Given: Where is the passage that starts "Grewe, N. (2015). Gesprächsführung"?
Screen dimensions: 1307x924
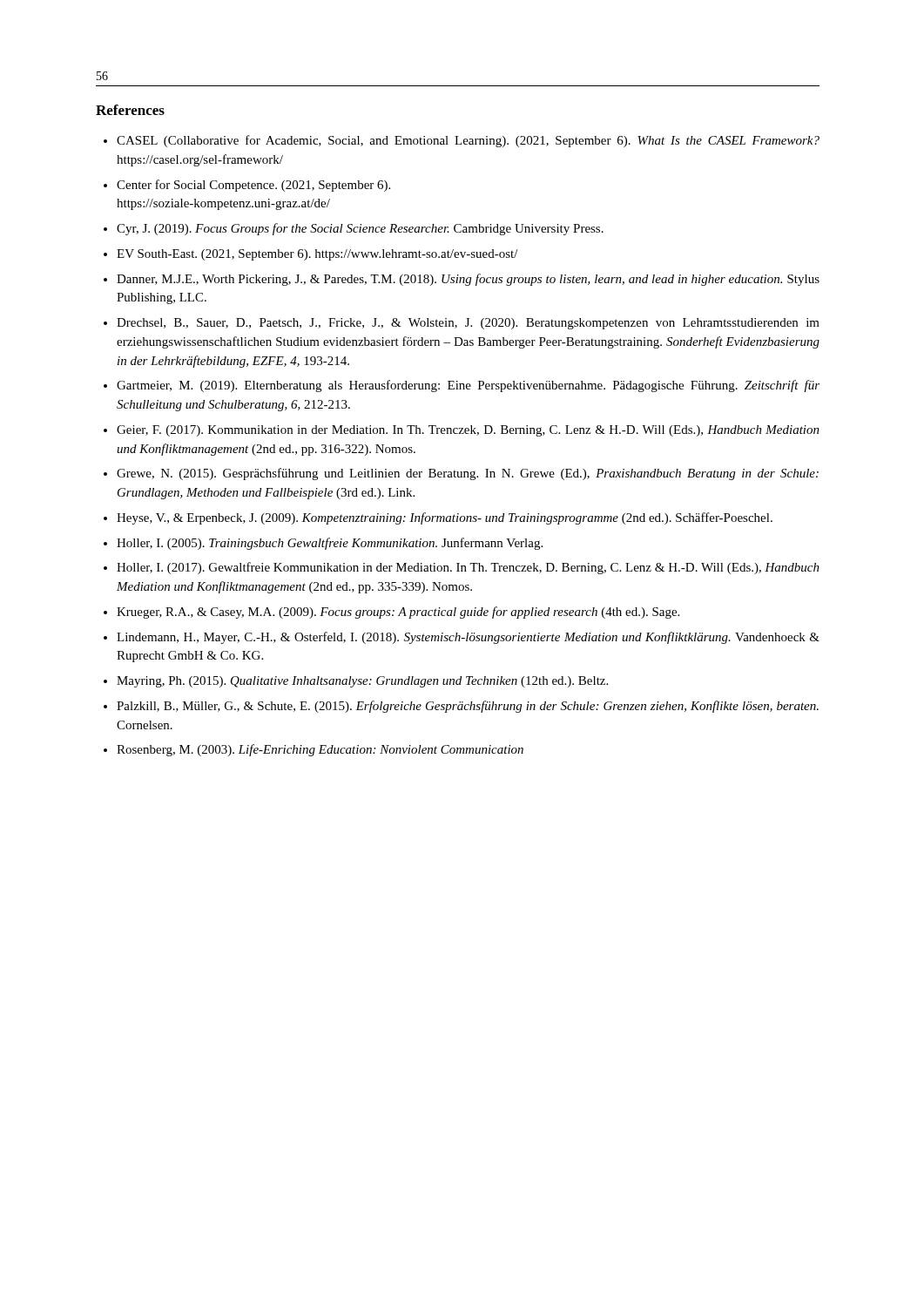Looking at the screenshot, I should [x=468, y=483].
